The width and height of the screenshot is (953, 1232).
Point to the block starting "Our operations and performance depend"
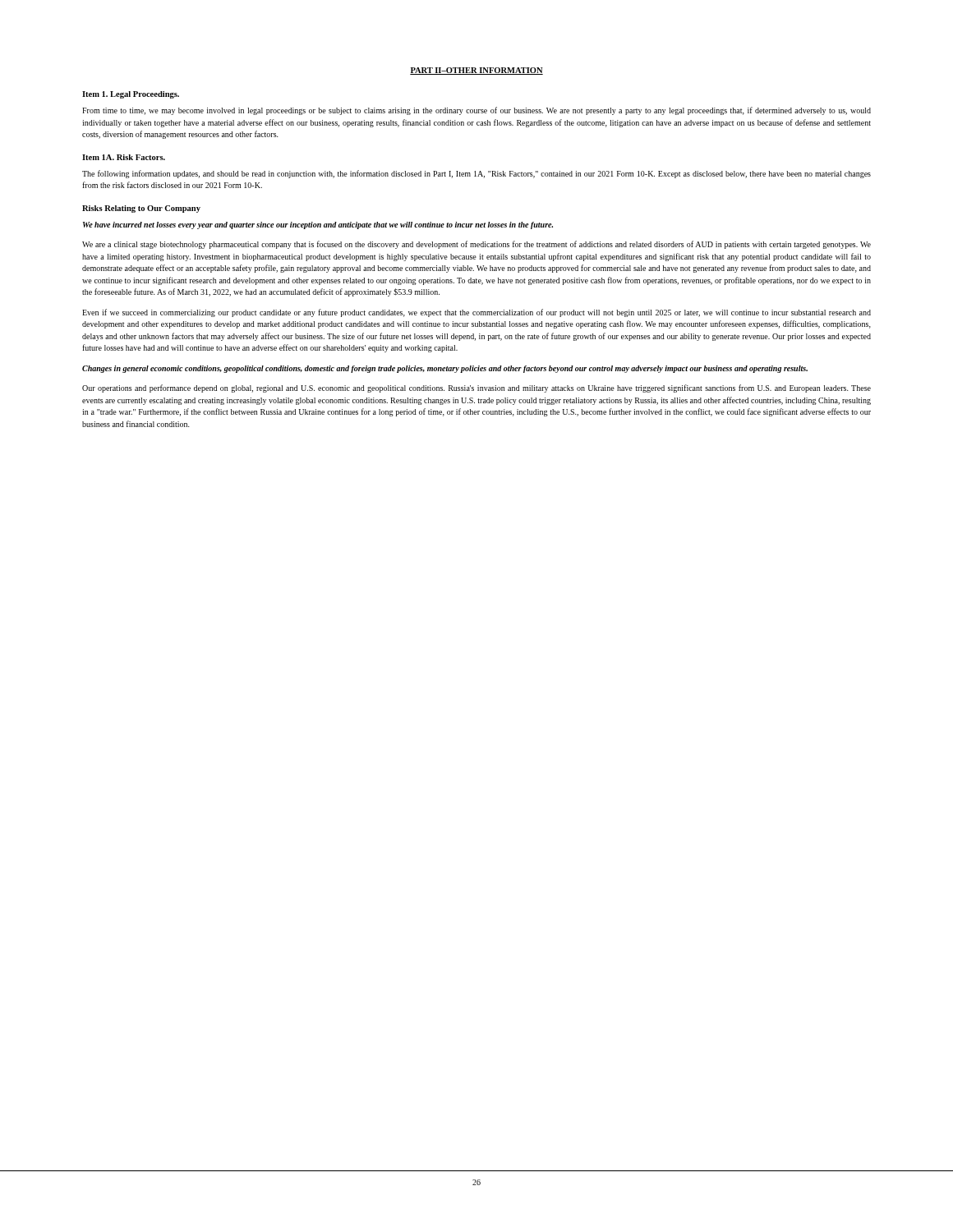point(476,406)
